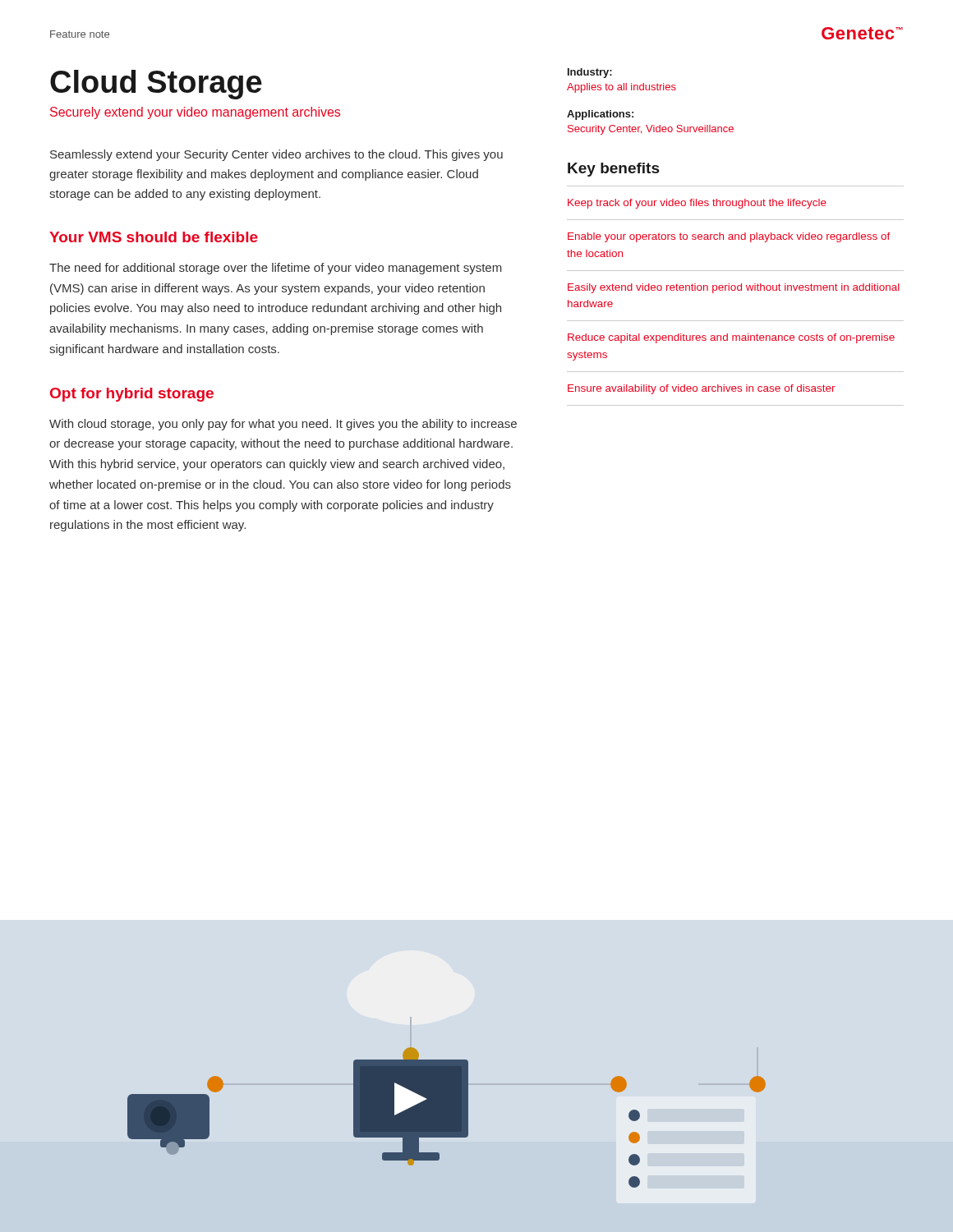The height and width of the screenshot is (1232, 953).
Task: Select the text block that reads "Securely extend your"
Action: [x=283, y=112]
